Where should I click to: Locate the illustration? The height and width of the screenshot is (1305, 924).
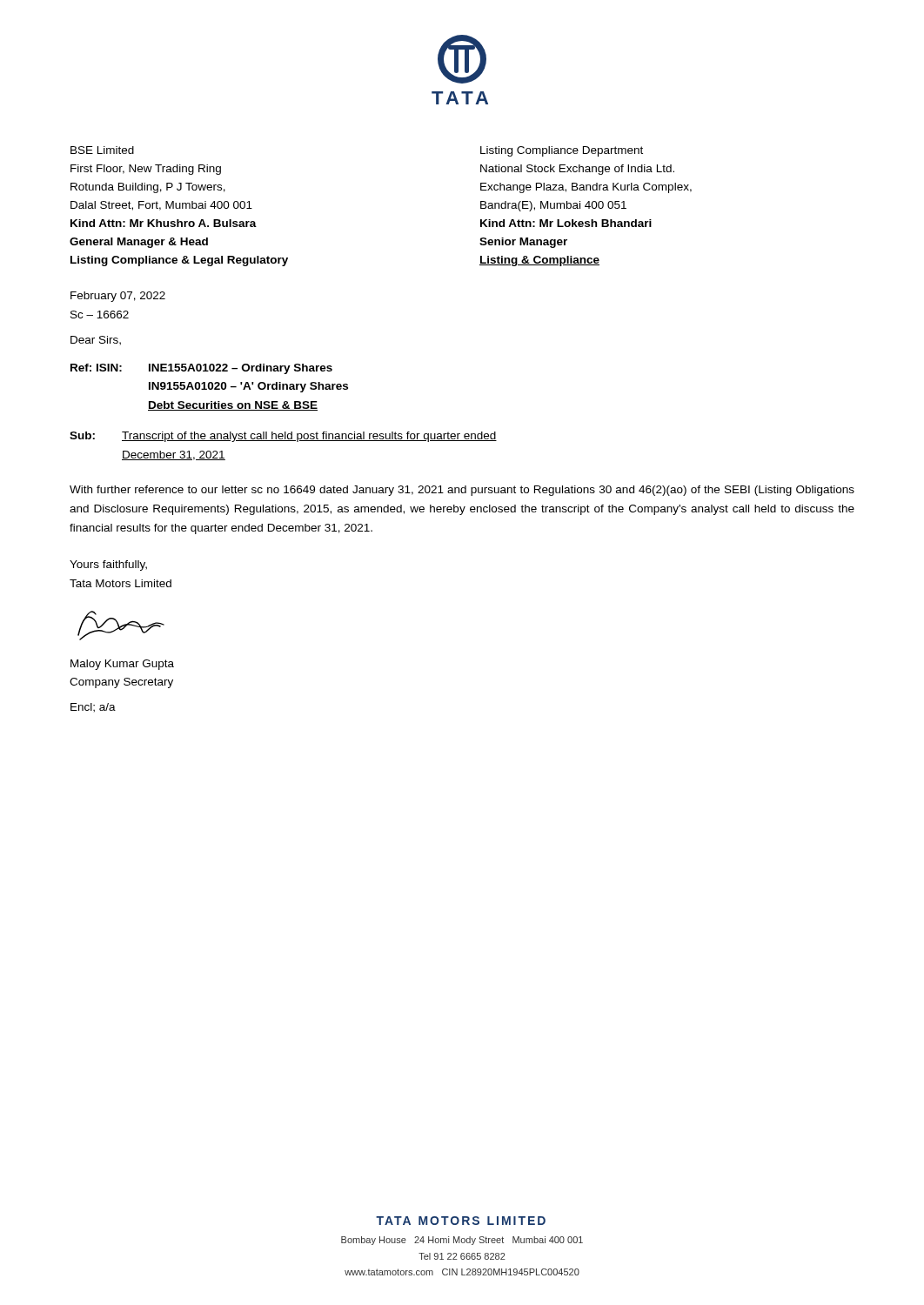point(462,625)
